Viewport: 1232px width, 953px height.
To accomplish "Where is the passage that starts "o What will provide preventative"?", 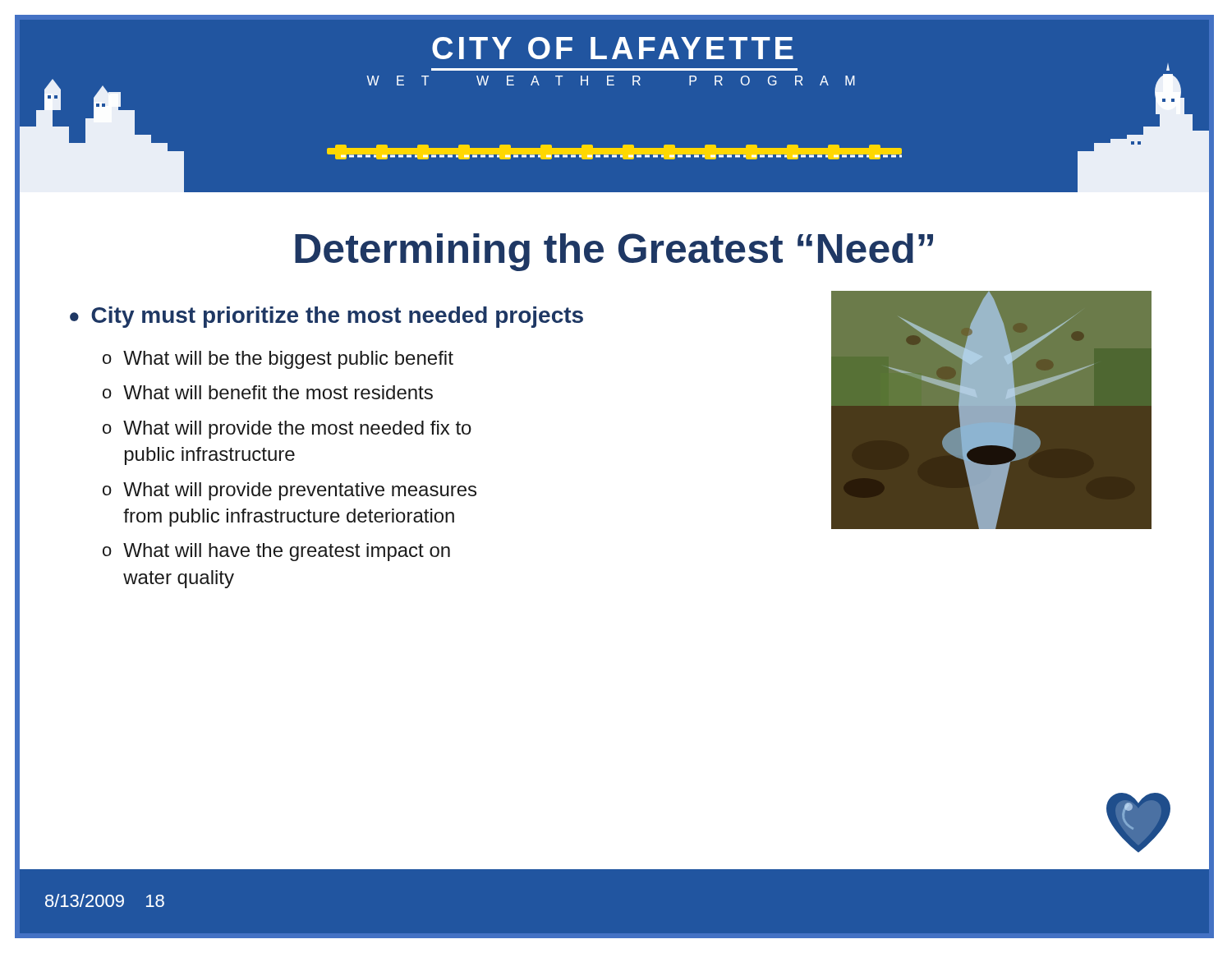I will 290,503.
